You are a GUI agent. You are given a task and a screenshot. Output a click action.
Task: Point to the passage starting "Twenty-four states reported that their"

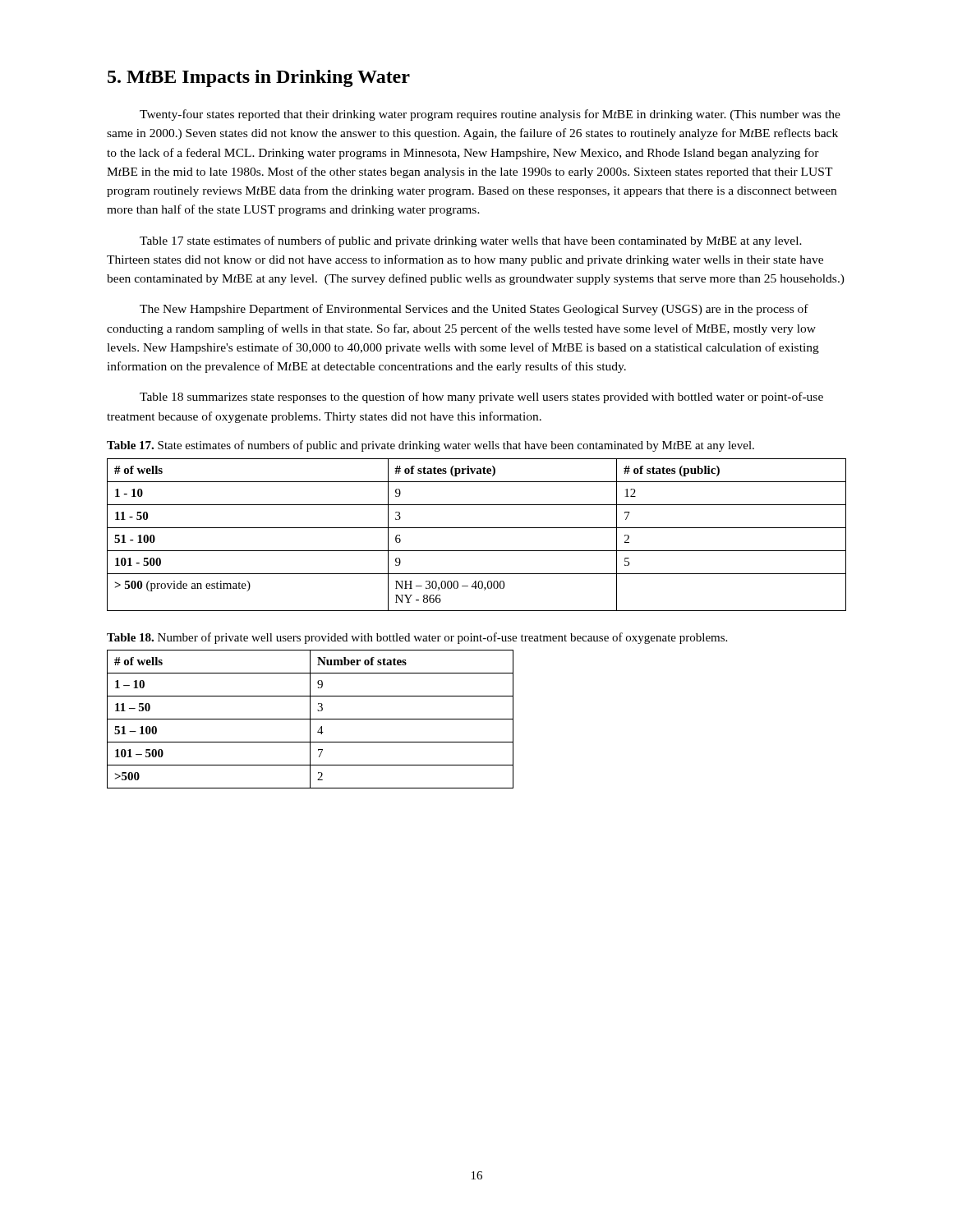coord(476,162)
